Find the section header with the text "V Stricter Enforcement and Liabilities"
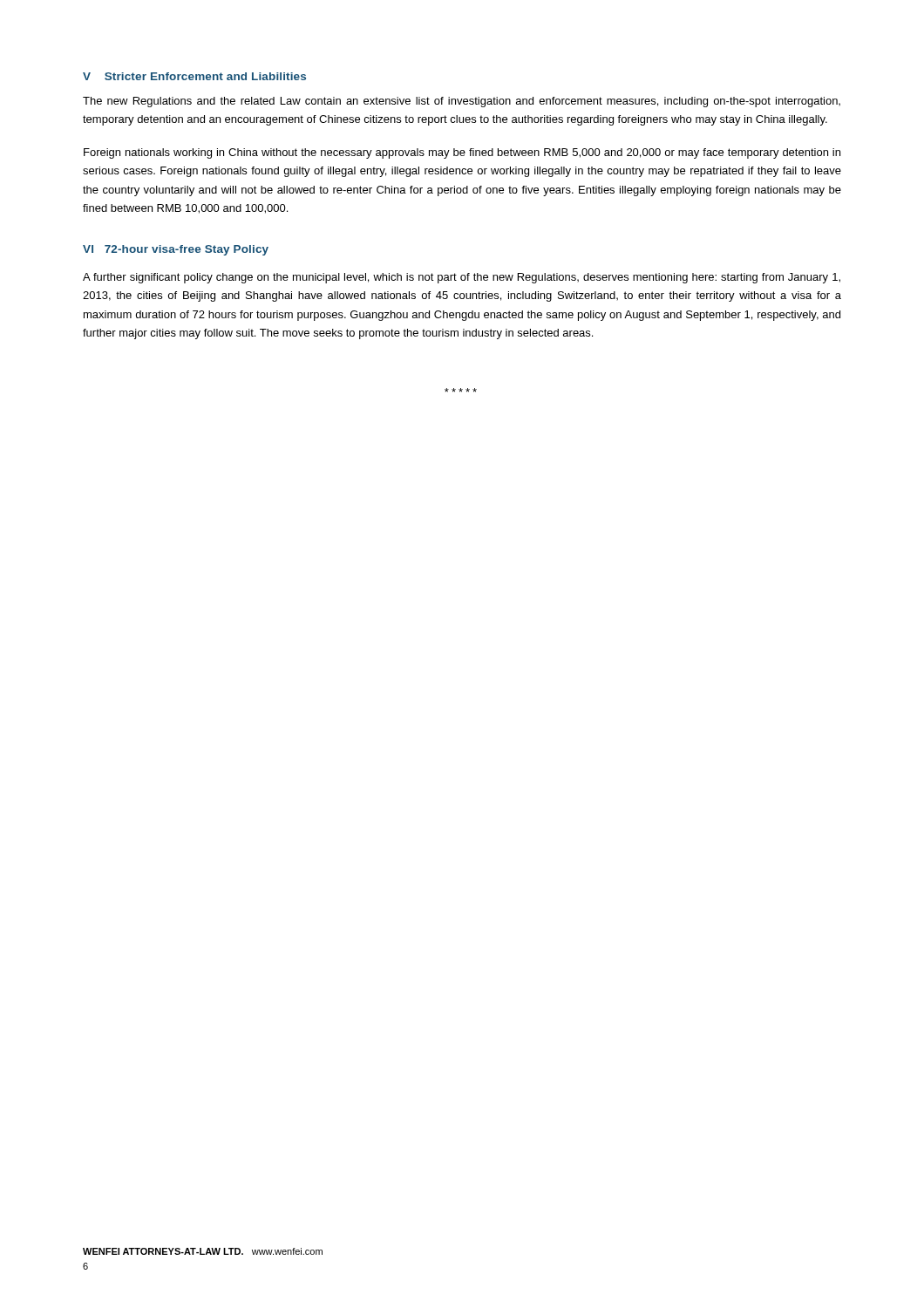Screen dimensions: 1308x924 (x=195, y=76)
